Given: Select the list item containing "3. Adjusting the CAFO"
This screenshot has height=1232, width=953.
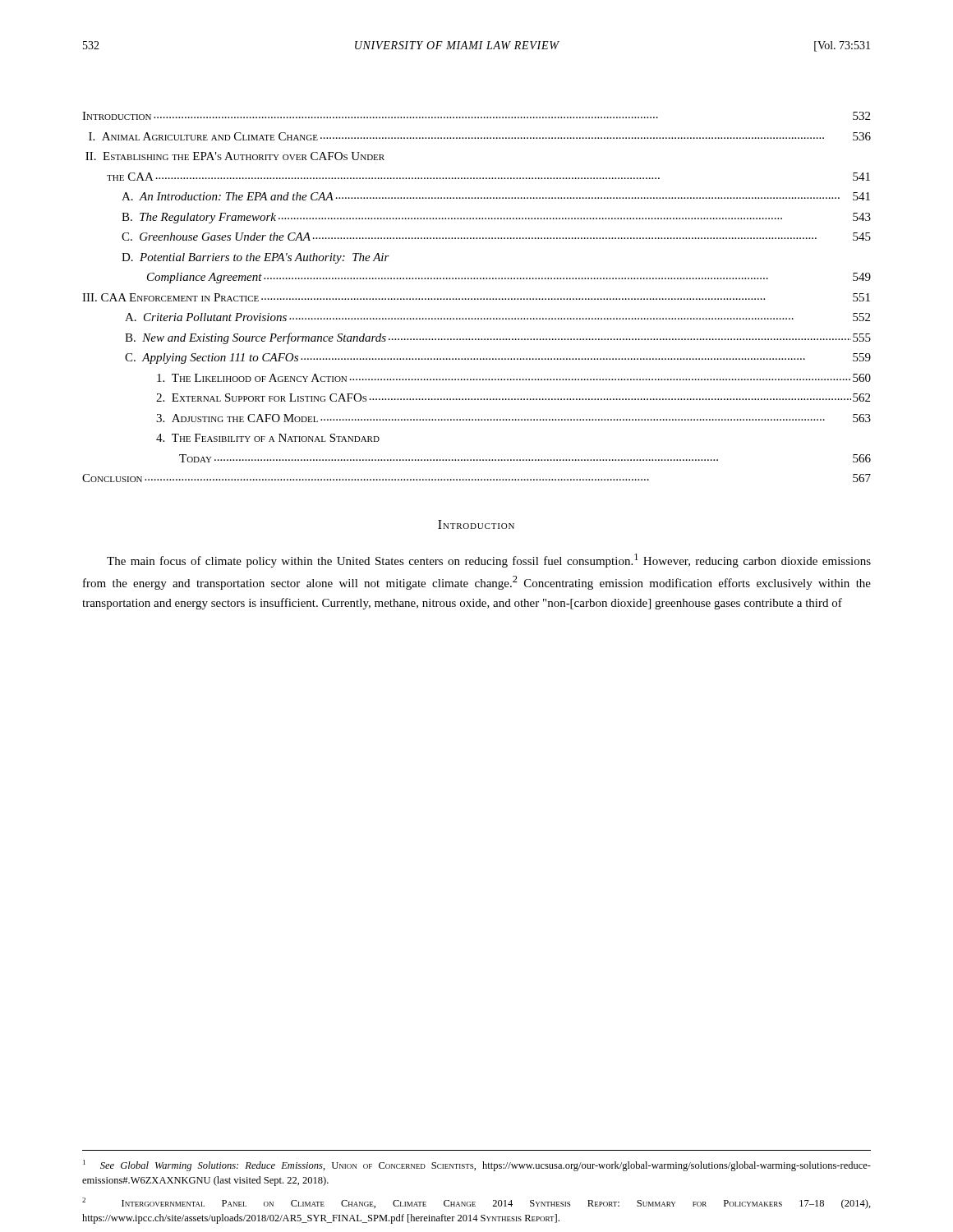Looking at the screenshot, I should [x=513, y=418].
